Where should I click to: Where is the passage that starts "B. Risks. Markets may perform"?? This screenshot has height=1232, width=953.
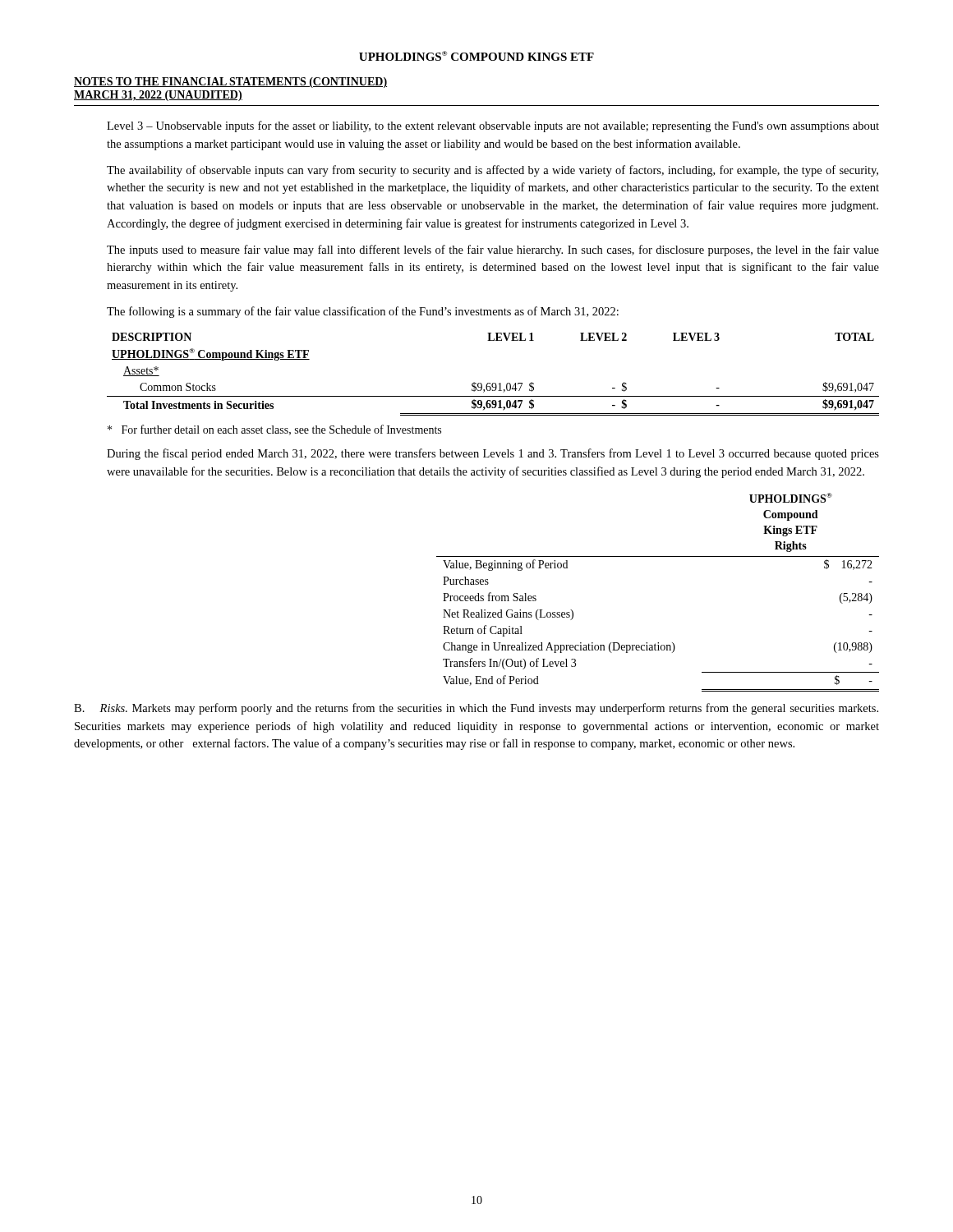coord(476,726)
